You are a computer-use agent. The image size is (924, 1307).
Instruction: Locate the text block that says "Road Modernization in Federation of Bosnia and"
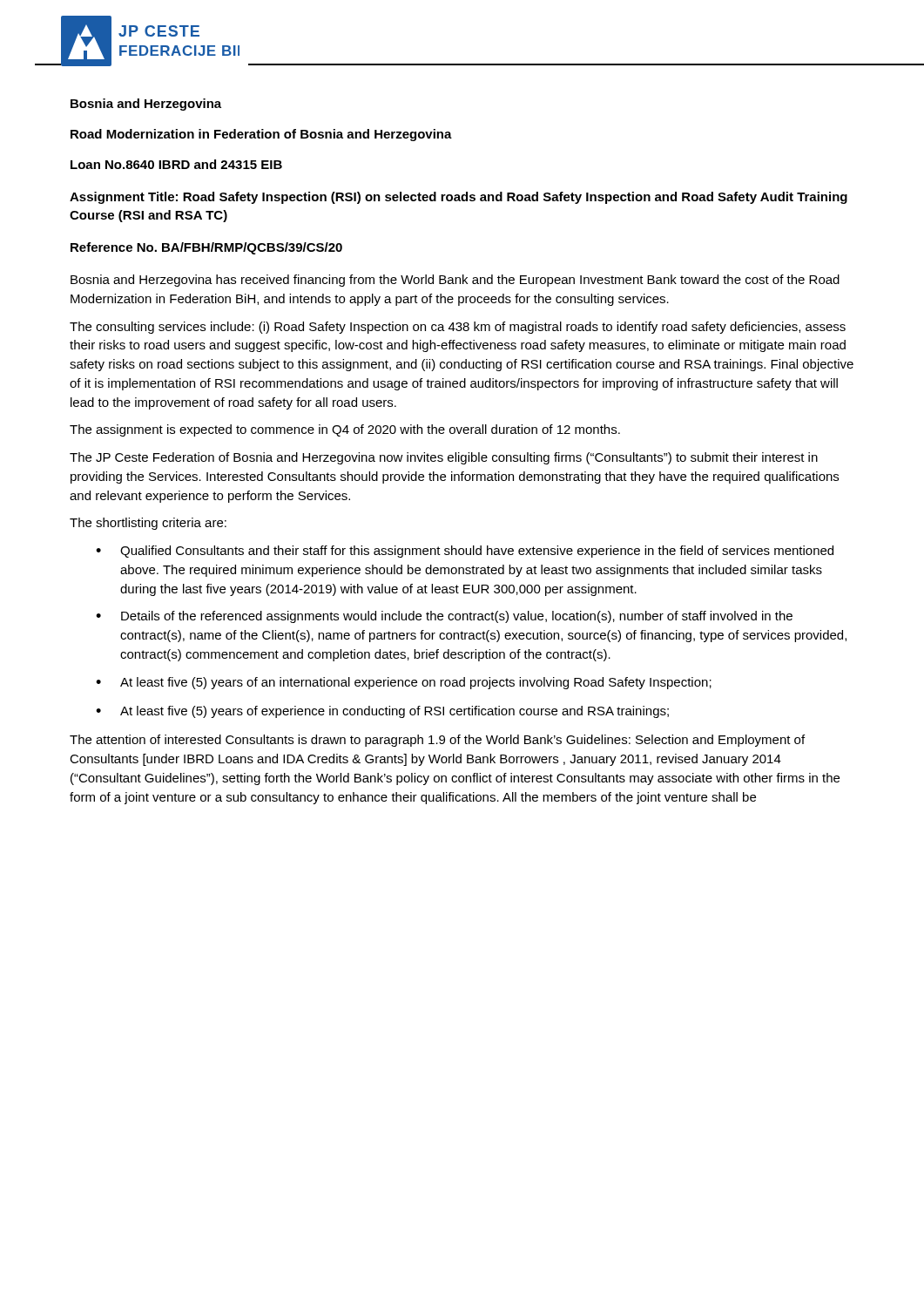tap(261, 134)
